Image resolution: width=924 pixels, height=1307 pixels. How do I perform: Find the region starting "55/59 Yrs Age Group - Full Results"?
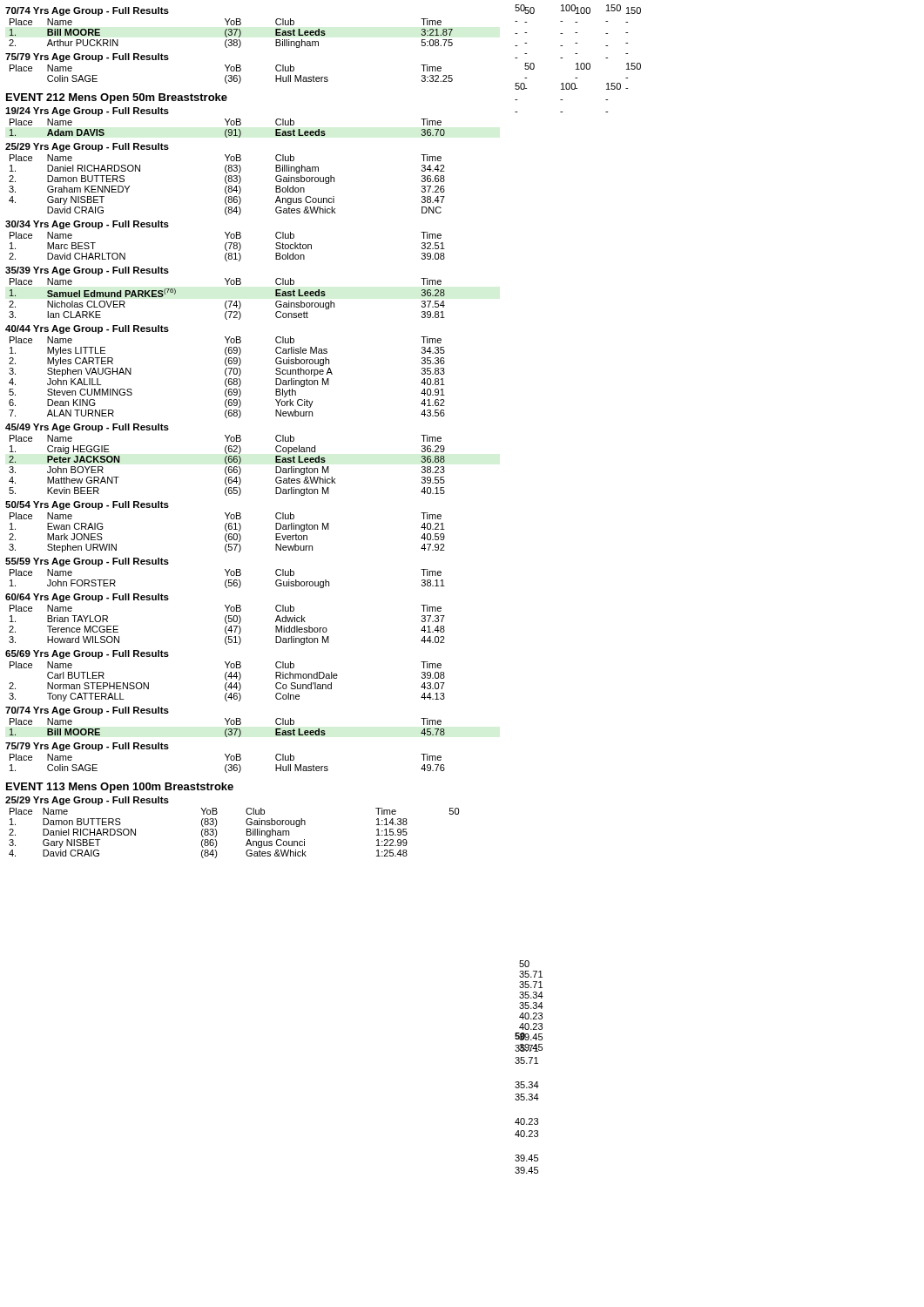point(87,561)
